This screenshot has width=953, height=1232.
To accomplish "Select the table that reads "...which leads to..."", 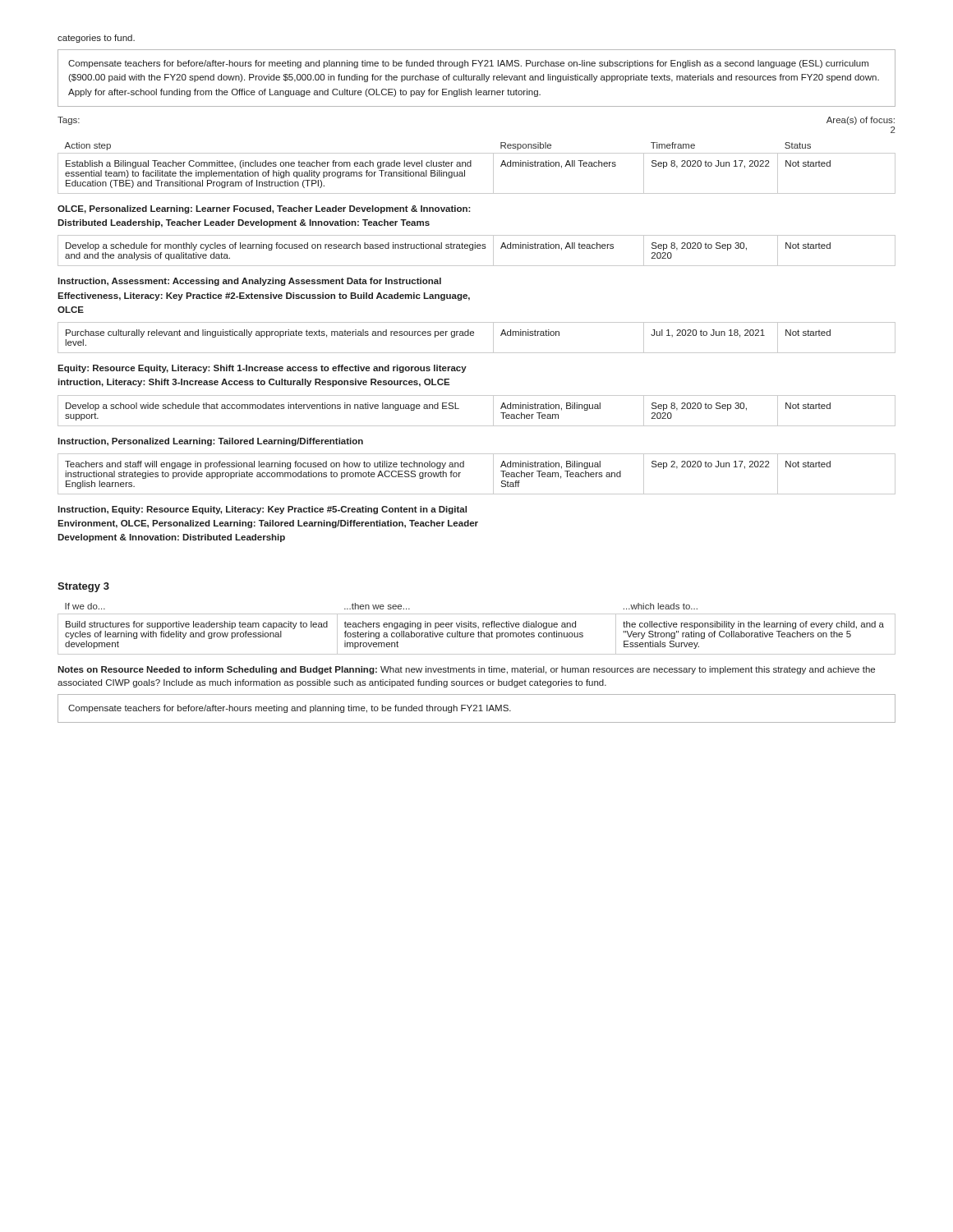I will click(476, 626).
